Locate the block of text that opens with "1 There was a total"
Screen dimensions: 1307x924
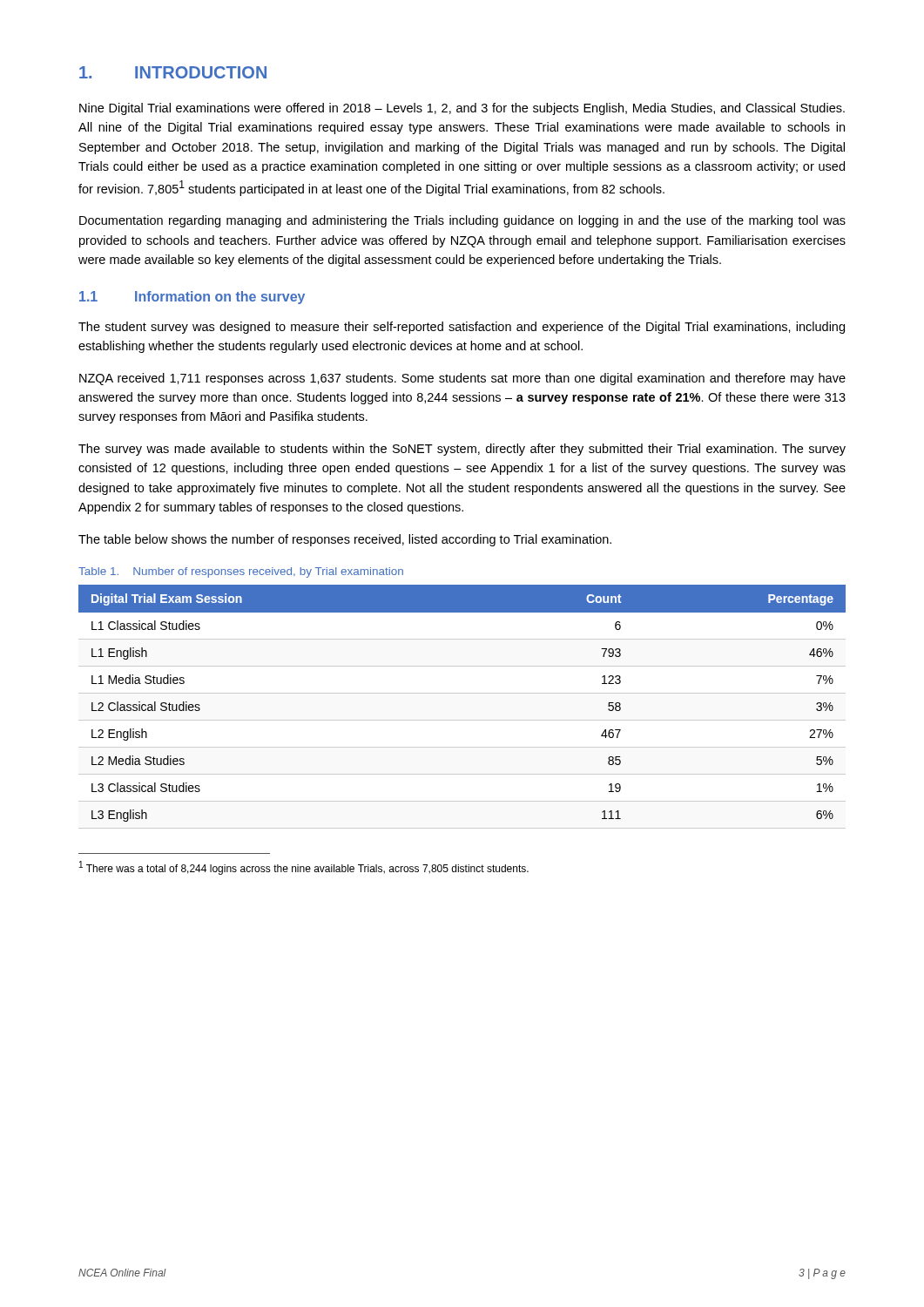pyautogui.click(x=462, y=865)
